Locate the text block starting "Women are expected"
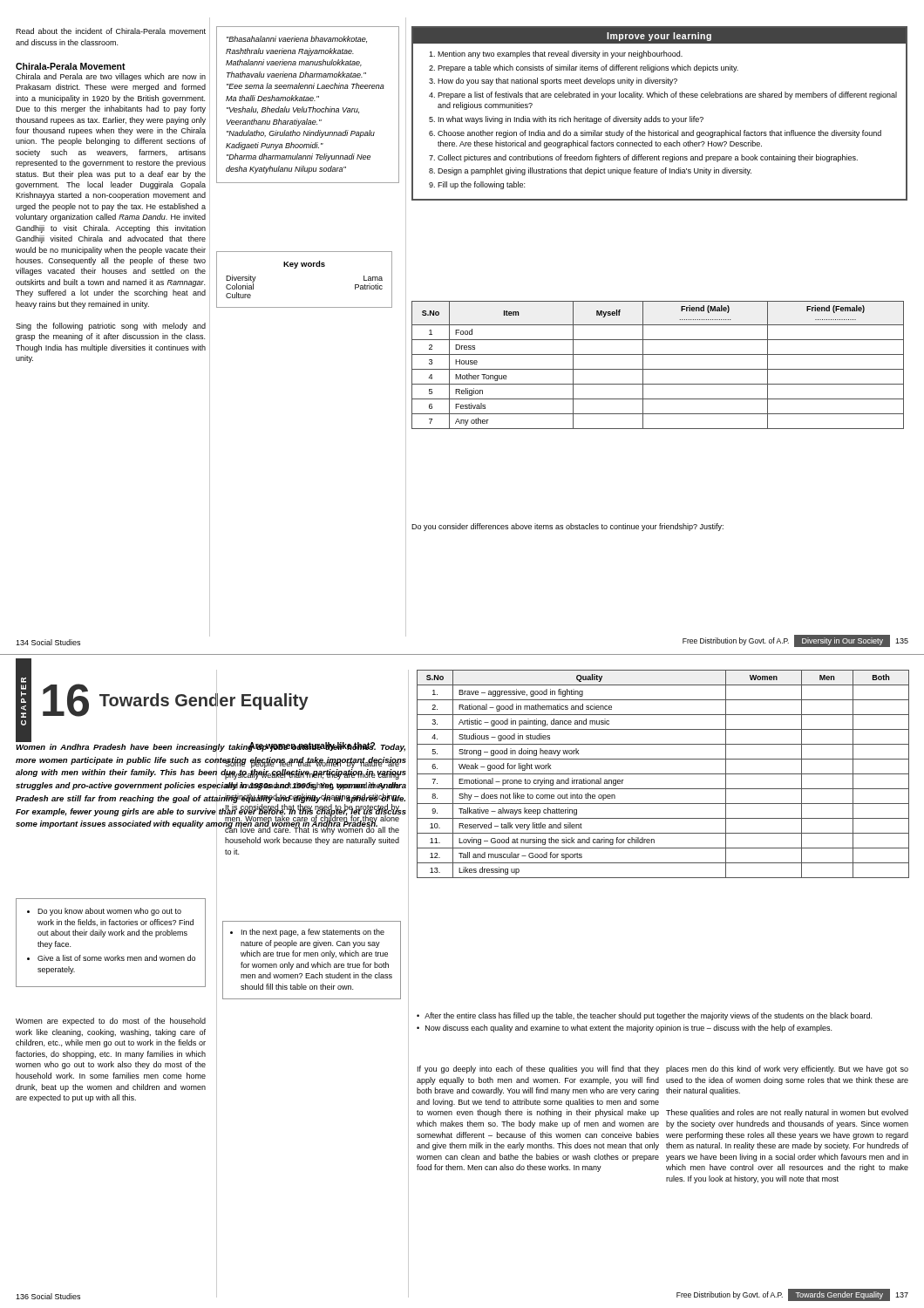Viewport: 924px width, 1308px height. [x=111, y=1060]
